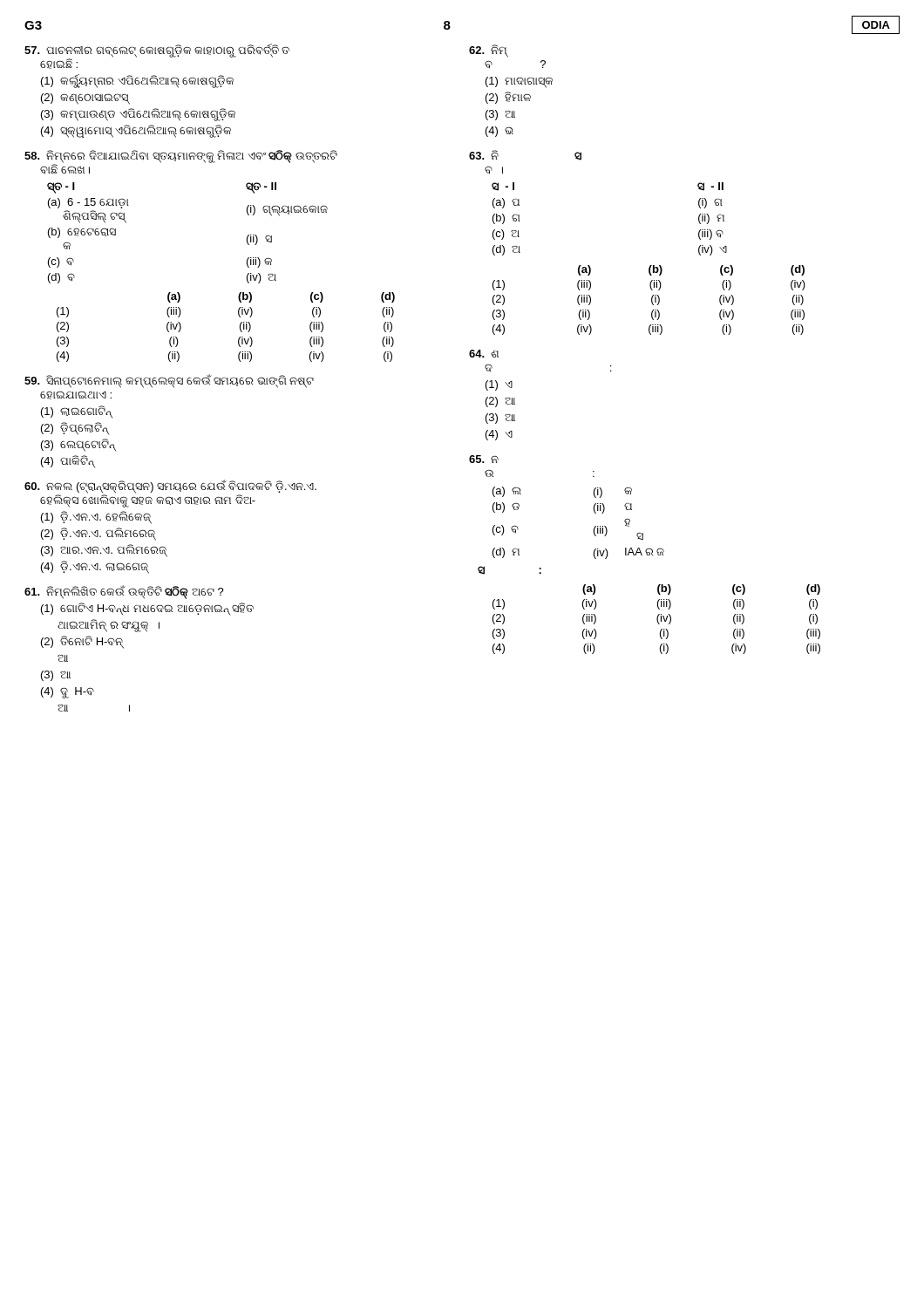The height and width of the screenshot is (1308, 924).
Task: Find the list item containing "64. ଶ‌ ‌ ‌ ‌ ‌"
Action: 484,354
